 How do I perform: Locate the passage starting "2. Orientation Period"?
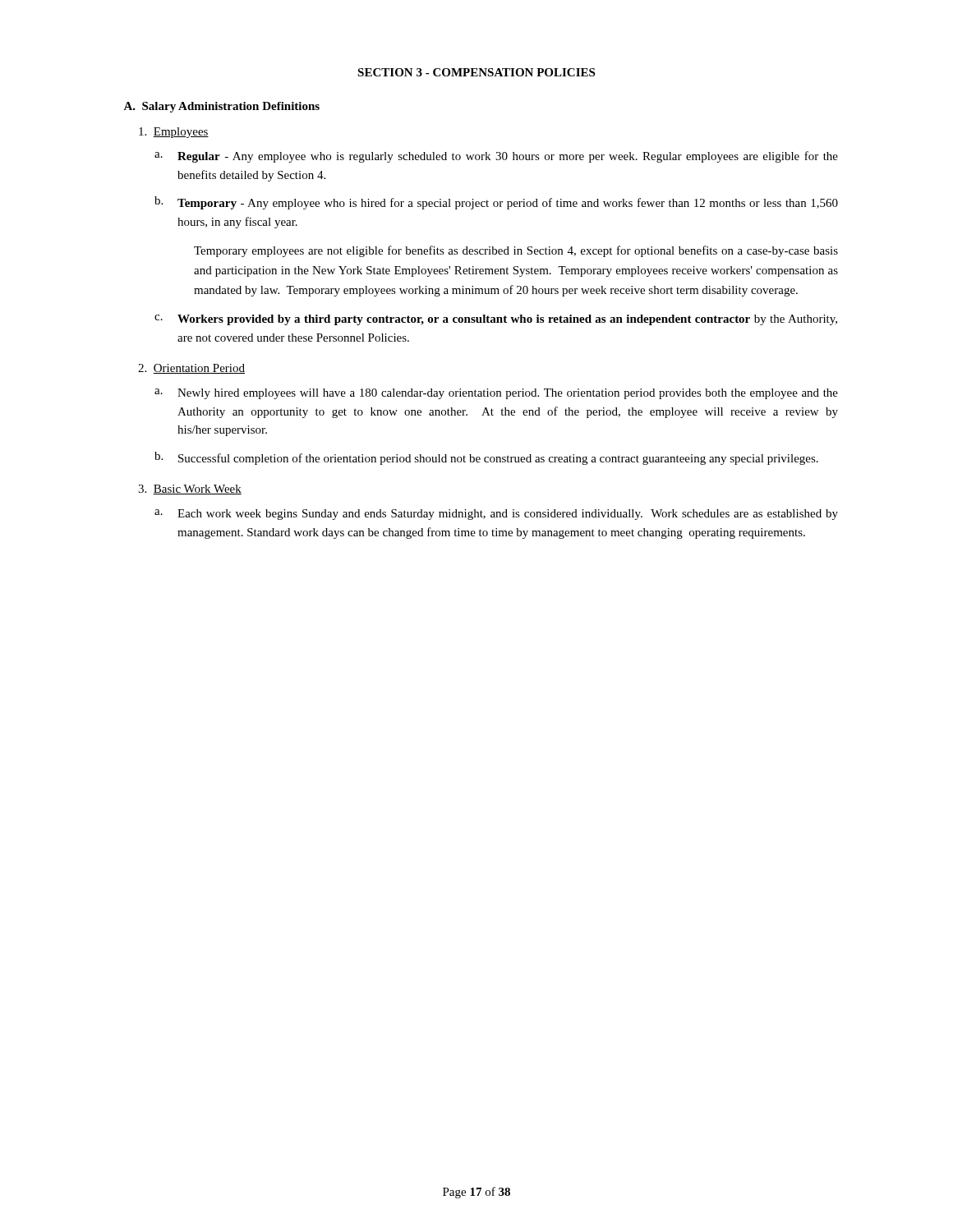click(x=191, y=368)
